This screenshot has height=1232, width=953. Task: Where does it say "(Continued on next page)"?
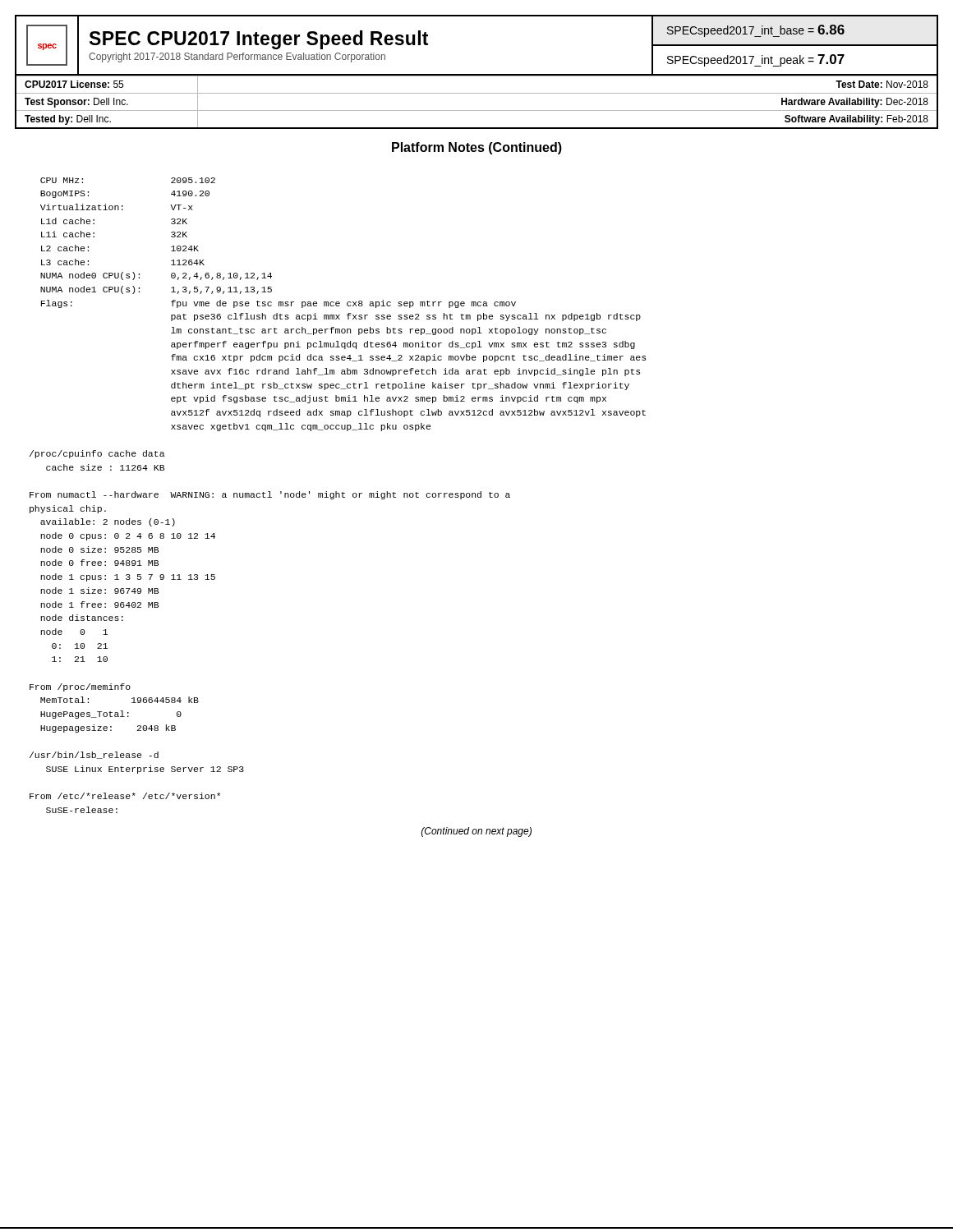[x=476, y=831]
